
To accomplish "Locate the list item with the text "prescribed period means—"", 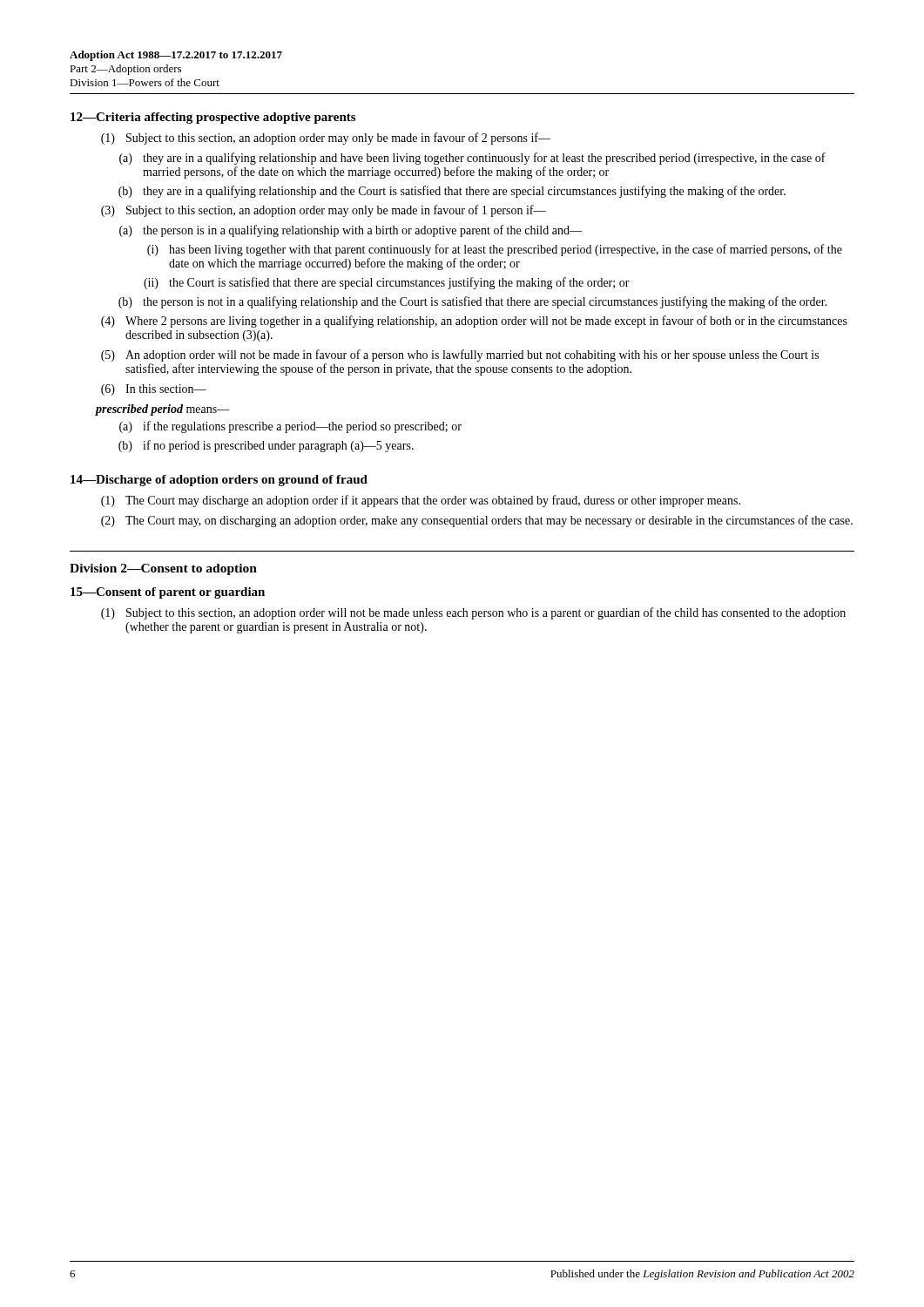I will pyautogui.click(x=163, y=410).
